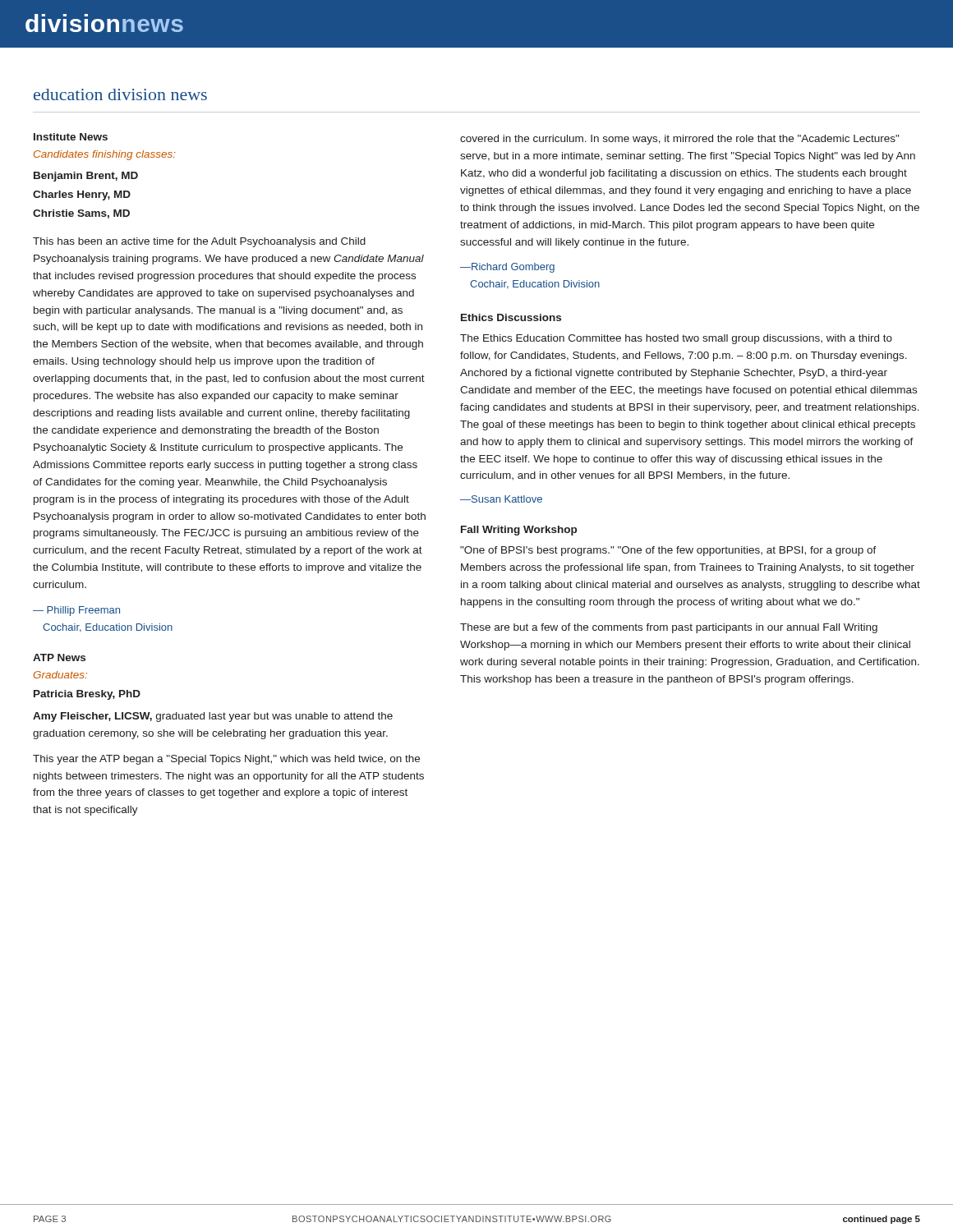This screenshot has width=953, height=1232.
Task: Click where it says "— Phillip Freeman Cochair, Education Division"
Action: [103, 619]
